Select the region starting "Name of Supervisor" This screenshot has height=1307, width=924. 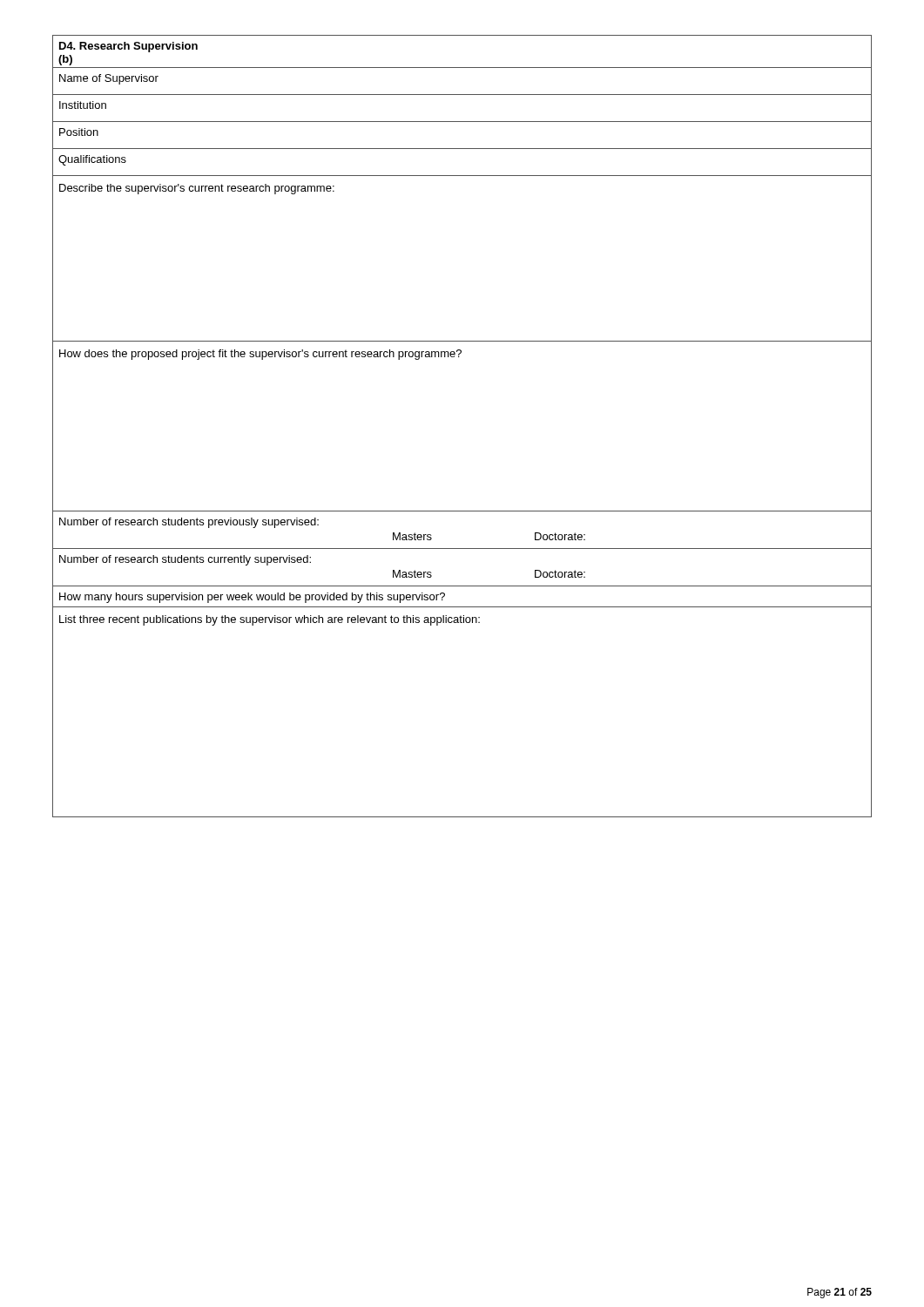(108, 78)
